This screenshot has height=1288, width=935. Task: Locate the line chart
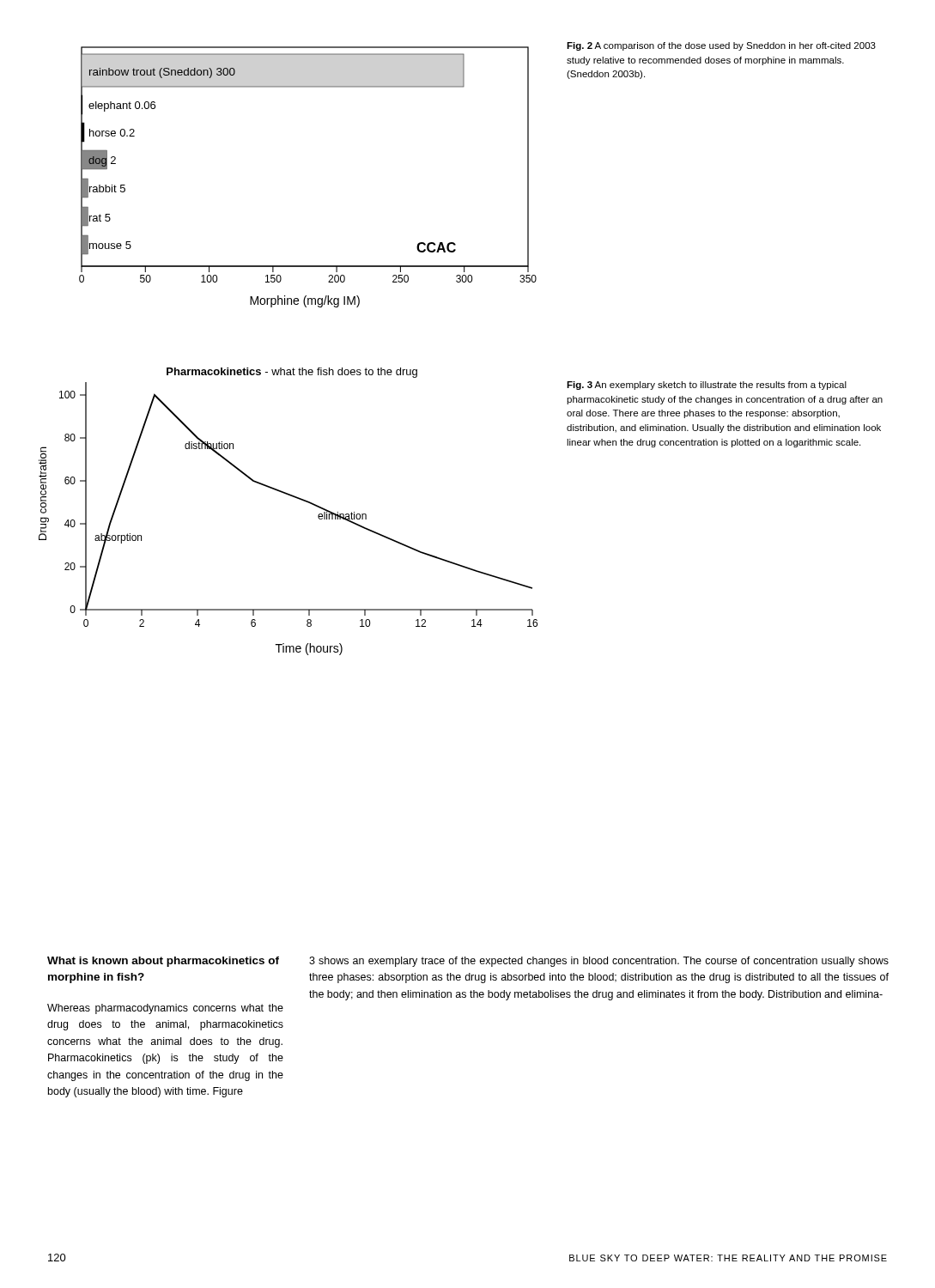pyautogui.click(x=288, y=524)
